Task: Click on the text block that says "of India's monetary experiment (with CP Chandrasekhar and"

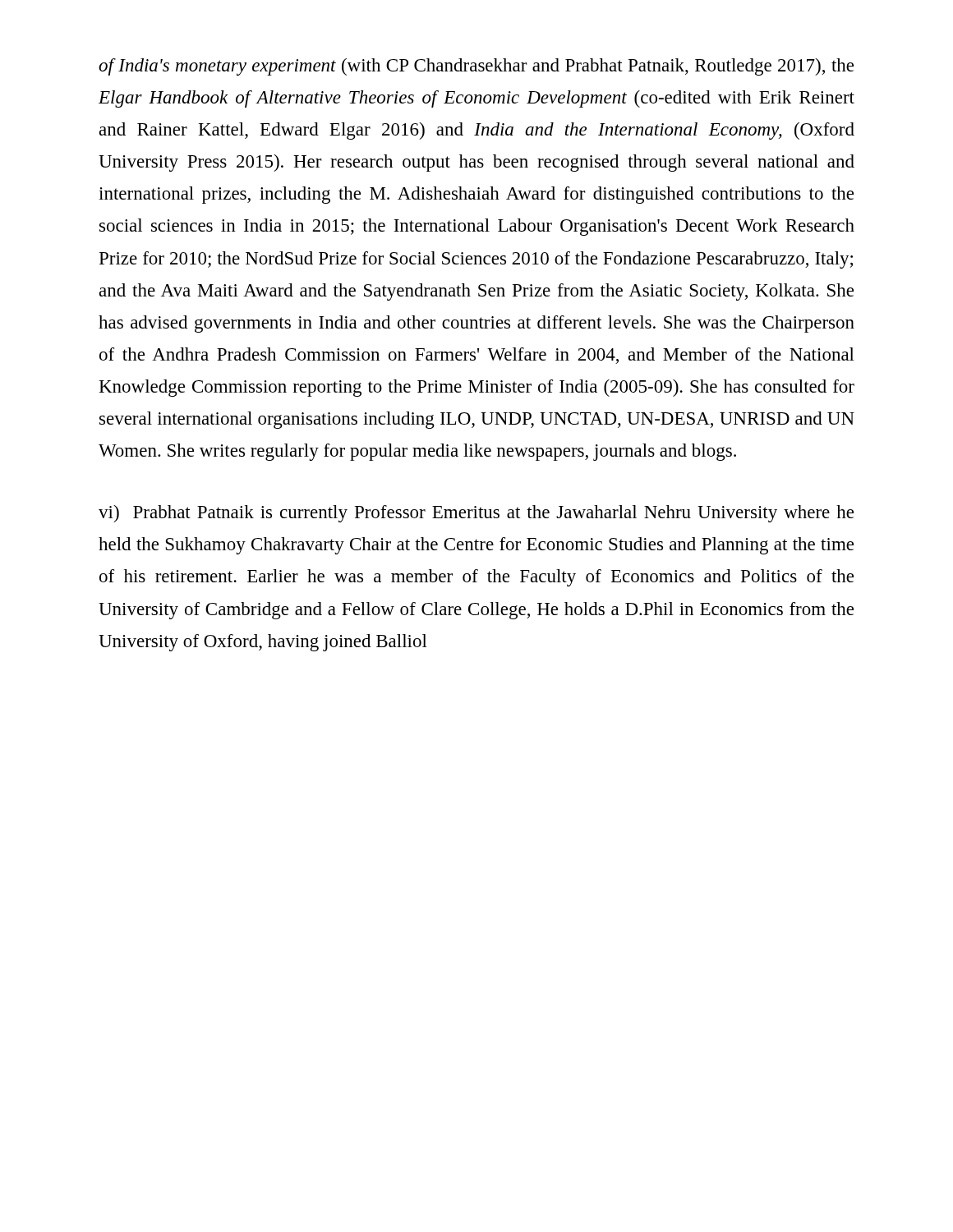Action: pos(476,258)
